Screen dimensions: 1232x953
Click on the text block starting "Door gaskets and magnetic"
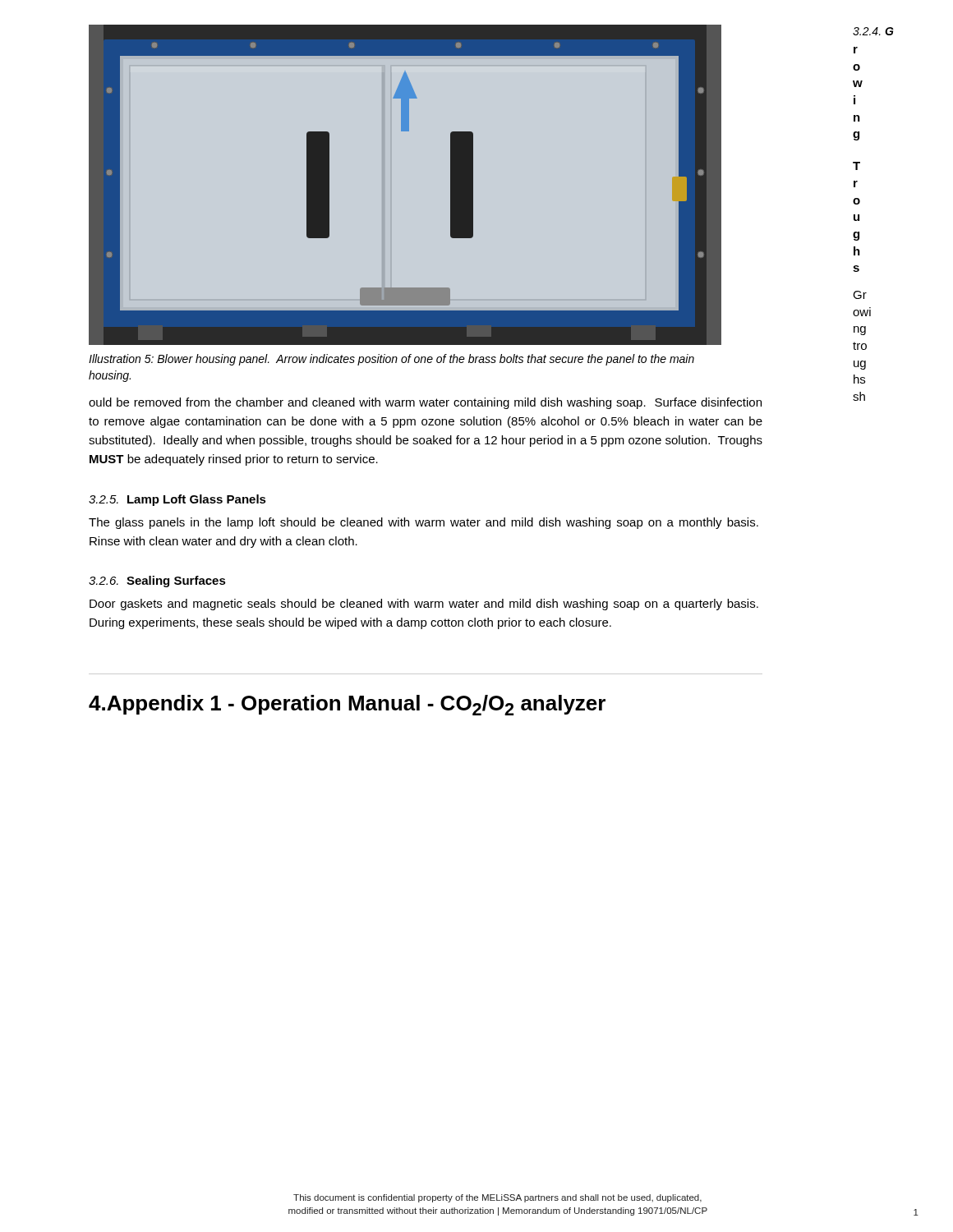pyautogui.click(x=426, y=613)
